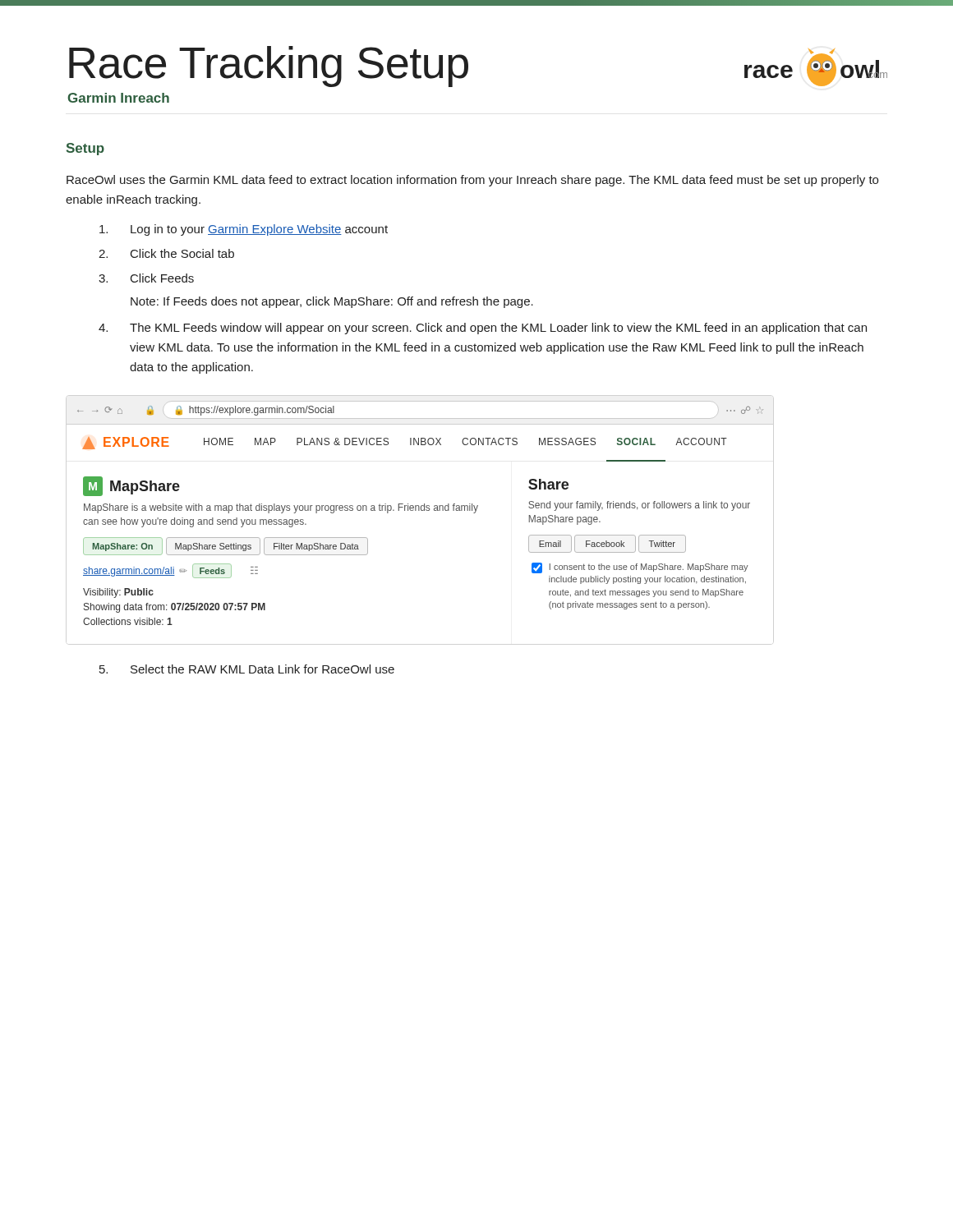Screen dimensions: 1232x953
Task: Locate the region starting "3. Click Feeds Note: If Feeds does"
Action: (476, 290)
